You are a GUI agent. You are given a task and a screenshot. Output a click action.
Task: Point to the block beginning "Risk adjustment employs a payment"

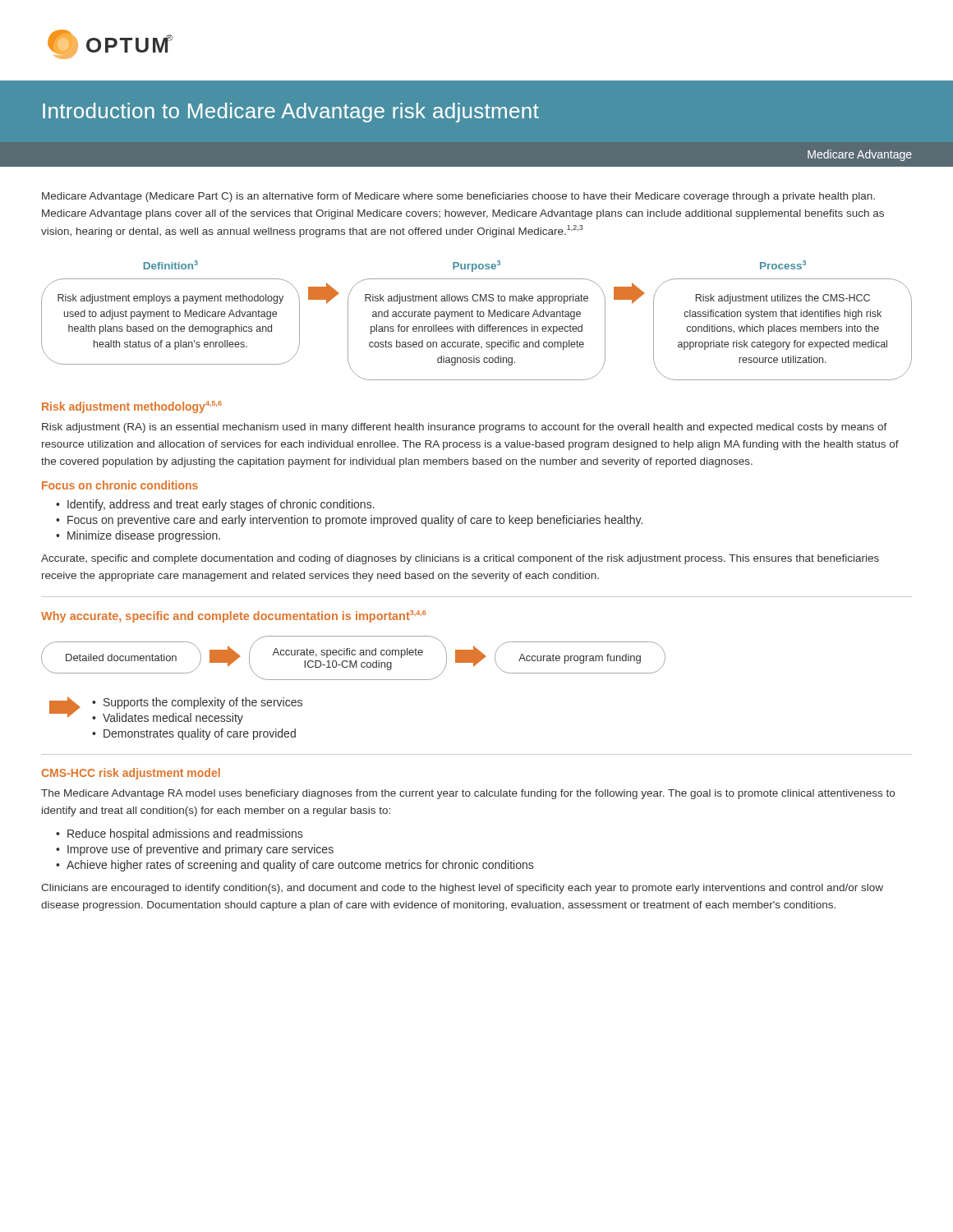(x=170, y=321)
